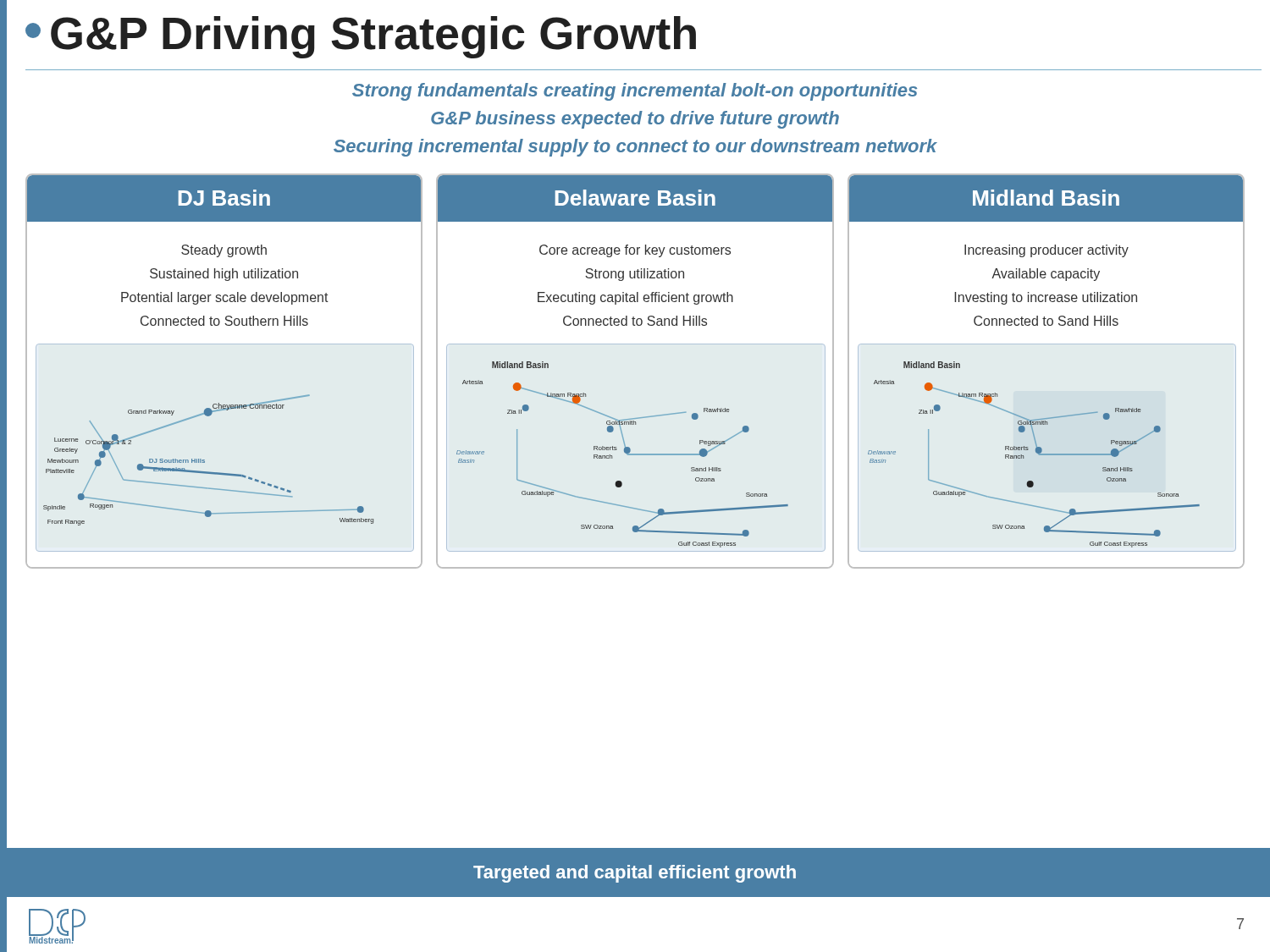Find the passage starting "Midland Basin"
The image size is (1270, 952).
(x=1046, y=198)
